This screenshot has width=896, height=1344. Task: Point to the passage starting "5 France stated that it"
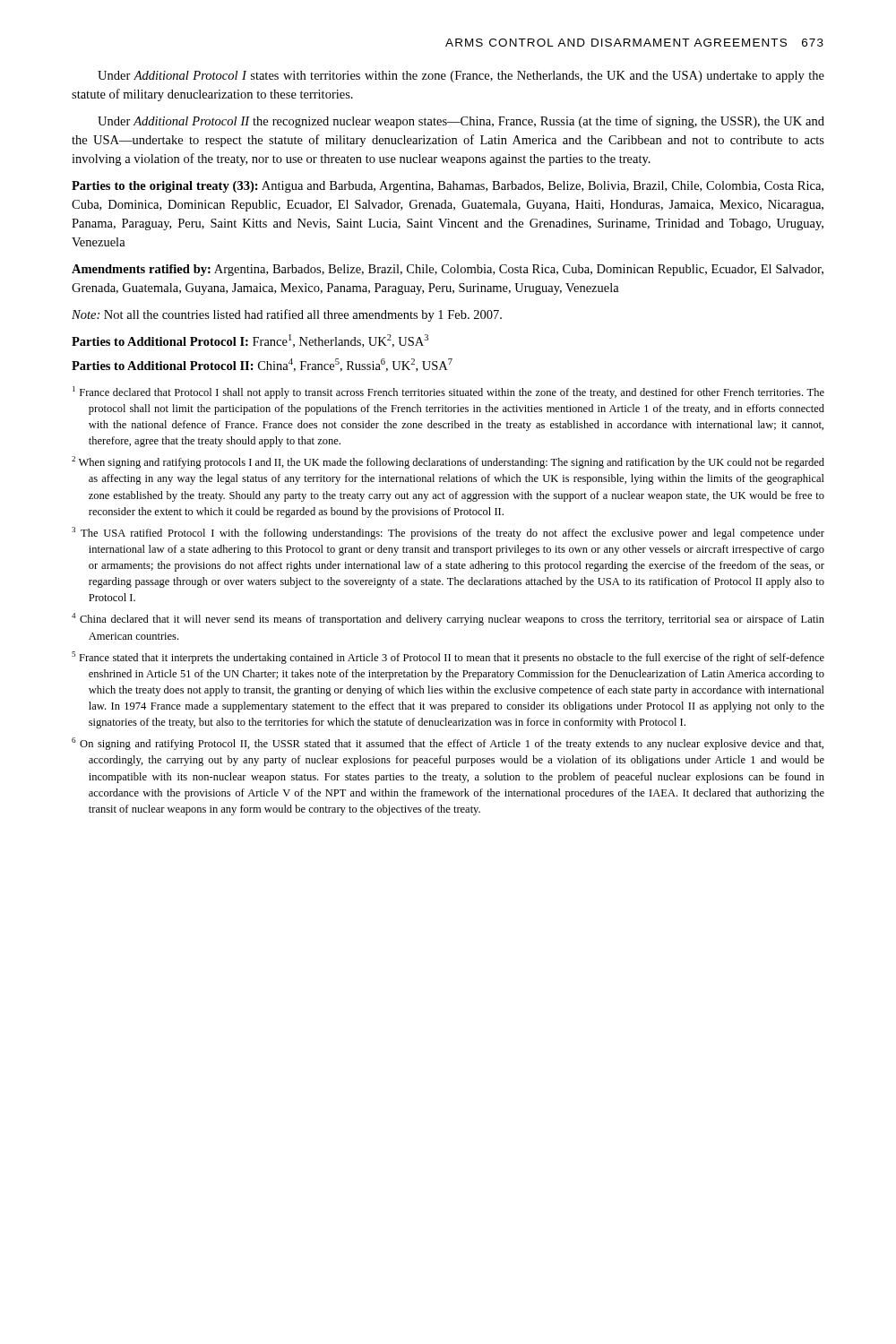(448, 689)
